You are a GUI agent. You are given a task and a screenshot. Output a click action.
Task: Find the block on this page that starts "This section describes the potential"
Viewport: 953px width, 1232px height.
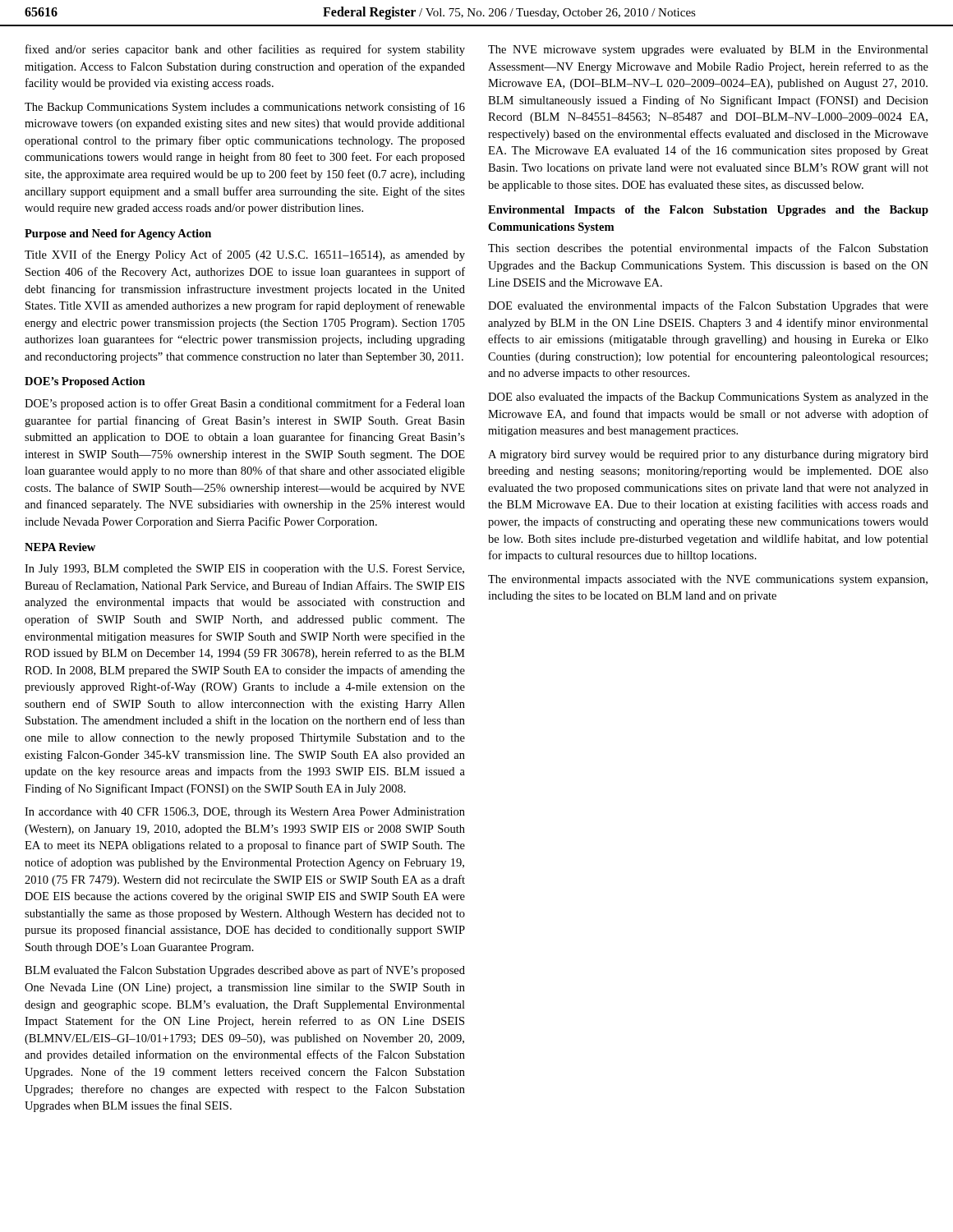tap(708, 265)
